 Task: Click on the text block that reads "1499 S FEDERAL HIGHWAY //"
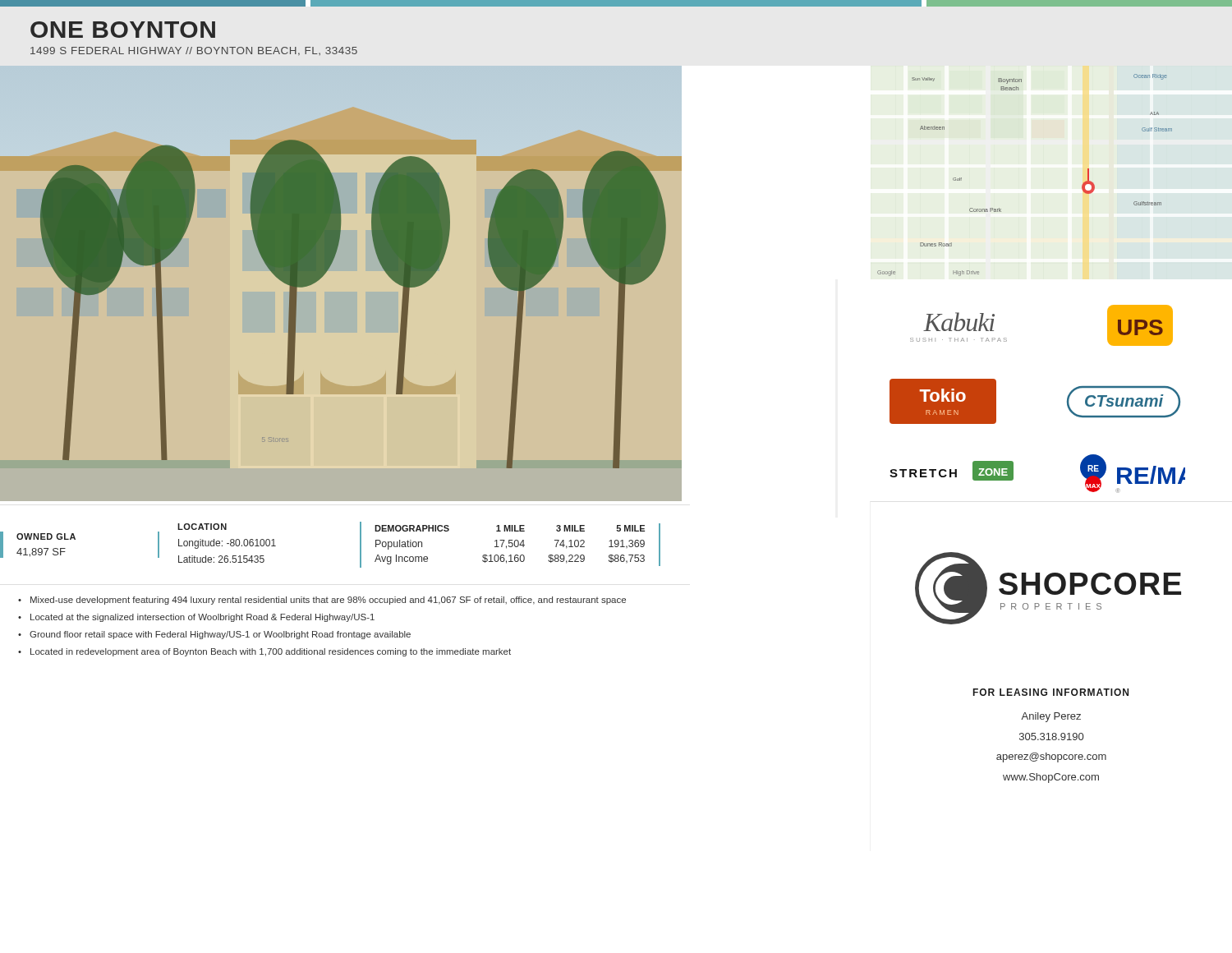click(194, 51)
